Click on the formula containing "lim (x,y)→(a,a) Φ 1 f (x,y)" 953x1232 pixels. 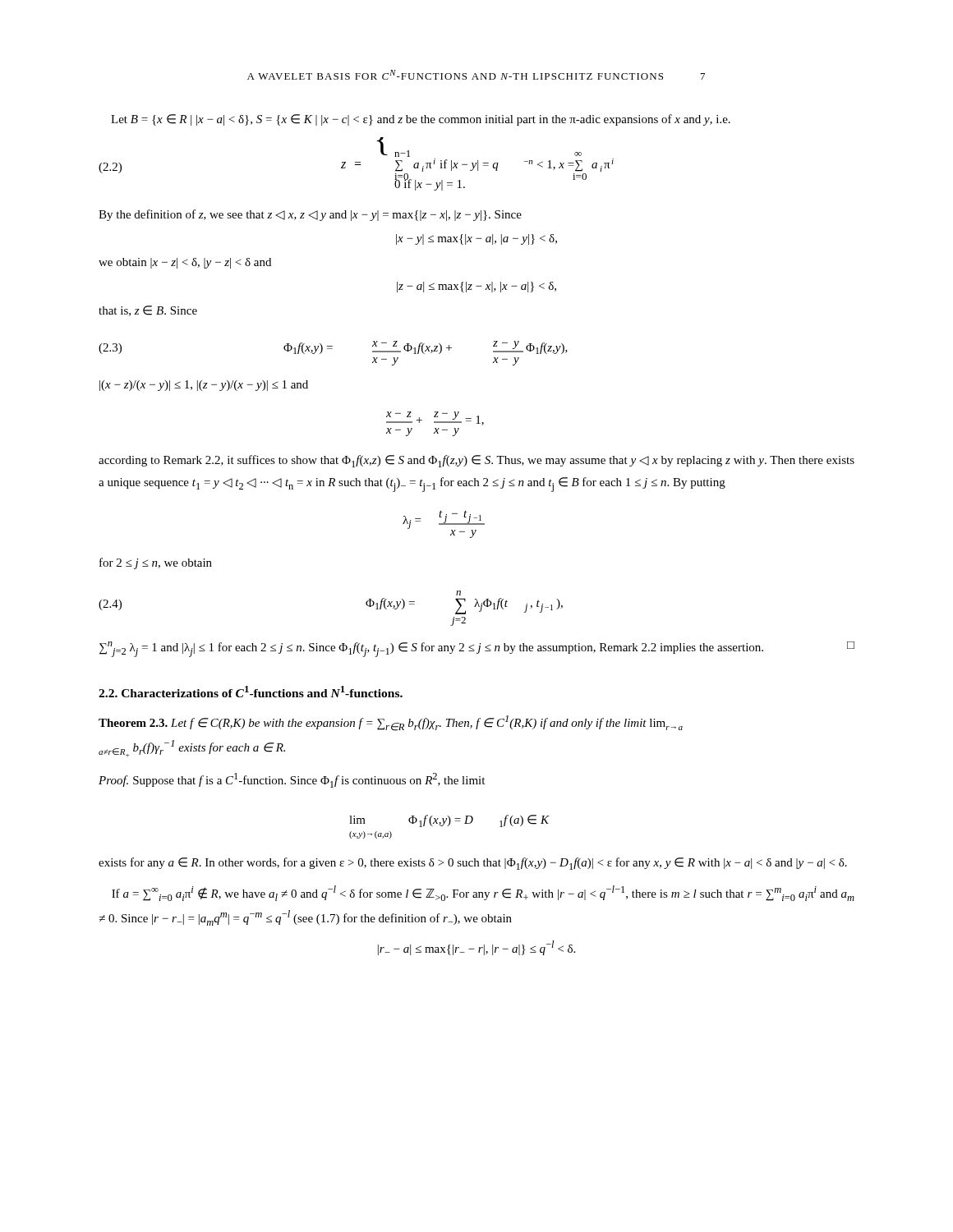point(476,820)
